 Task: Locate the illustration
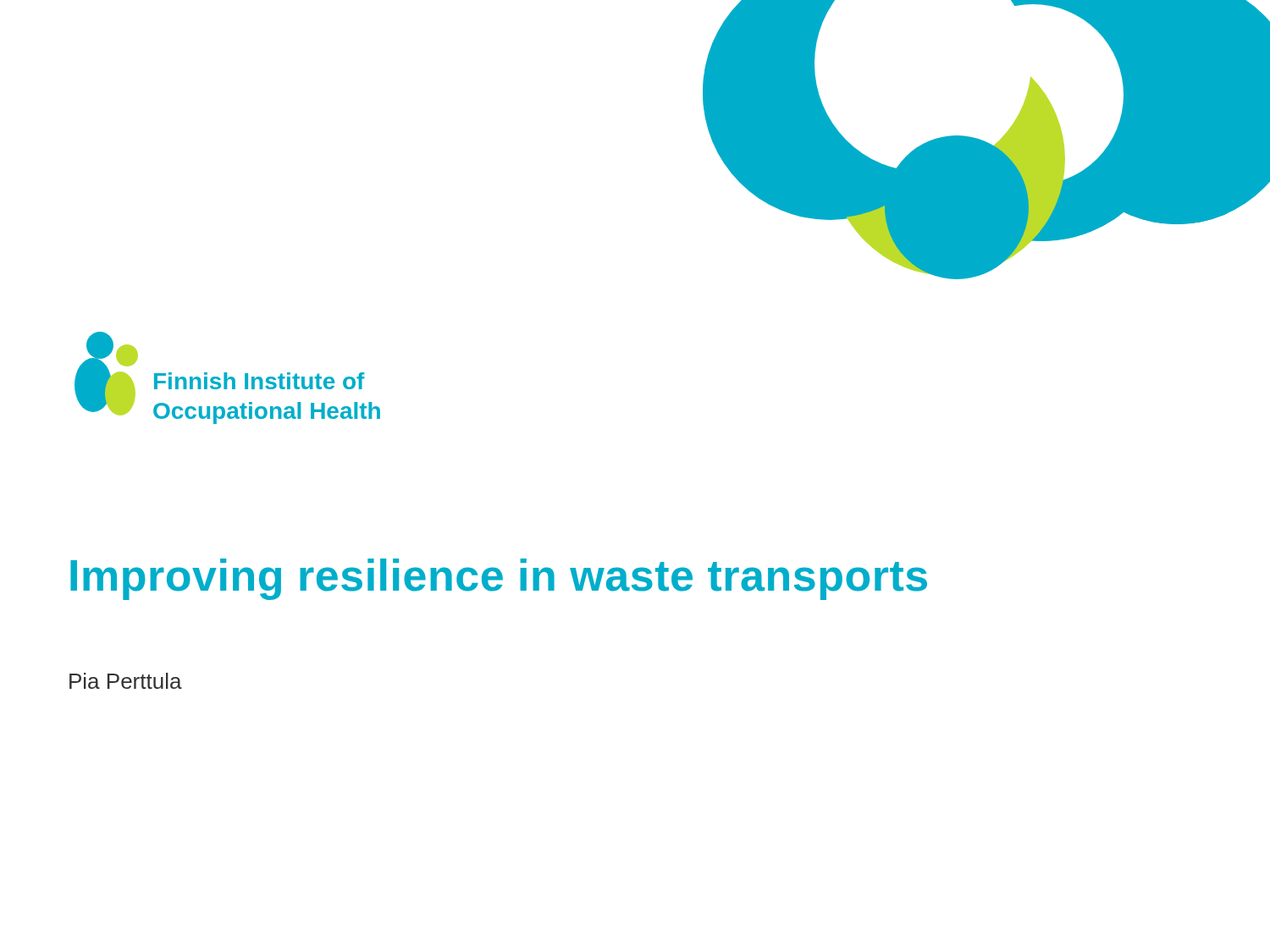pos(931,157)
